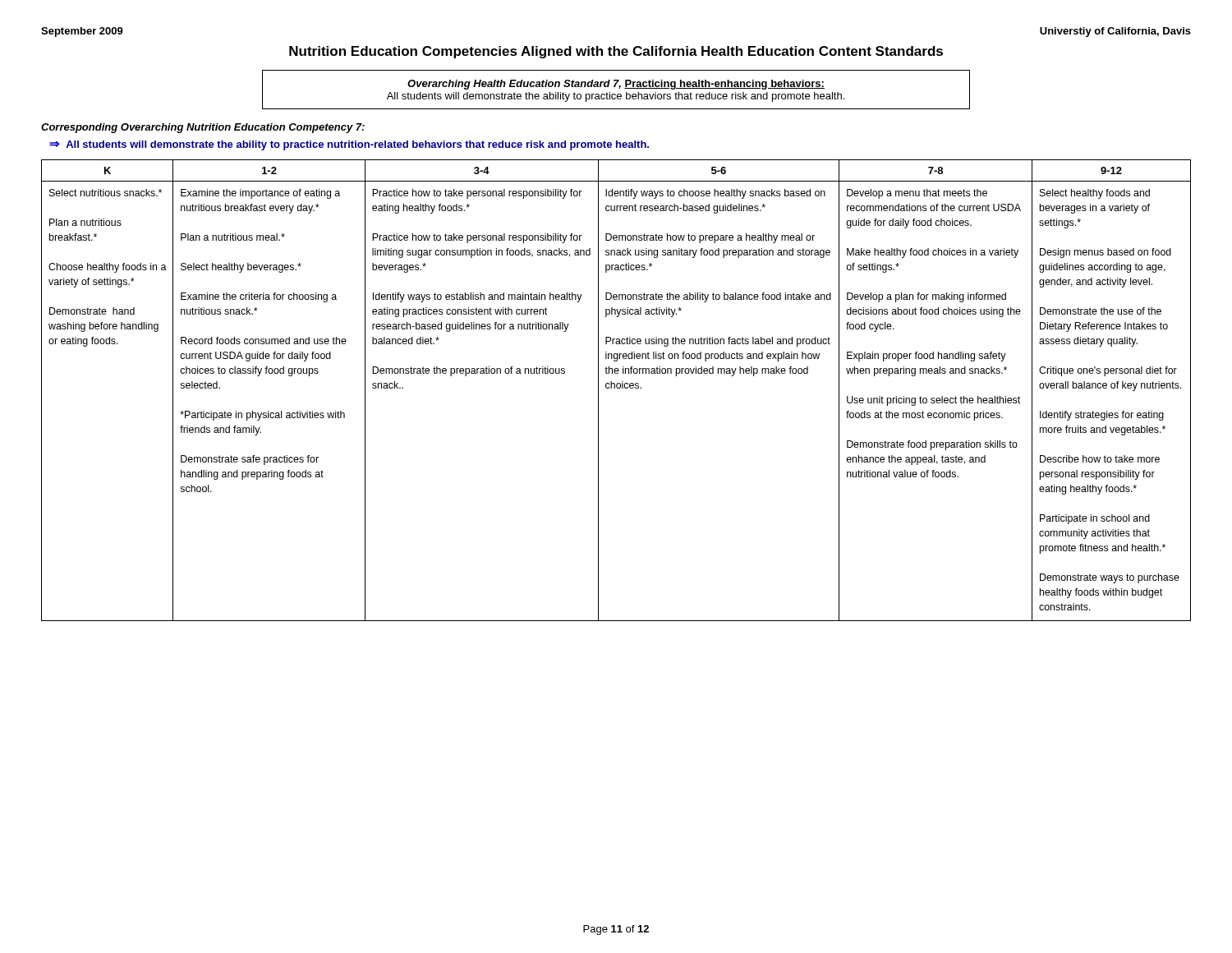Locate the table with the text "Practice how to"
The image size is (1232, 953).
[616, 390]
